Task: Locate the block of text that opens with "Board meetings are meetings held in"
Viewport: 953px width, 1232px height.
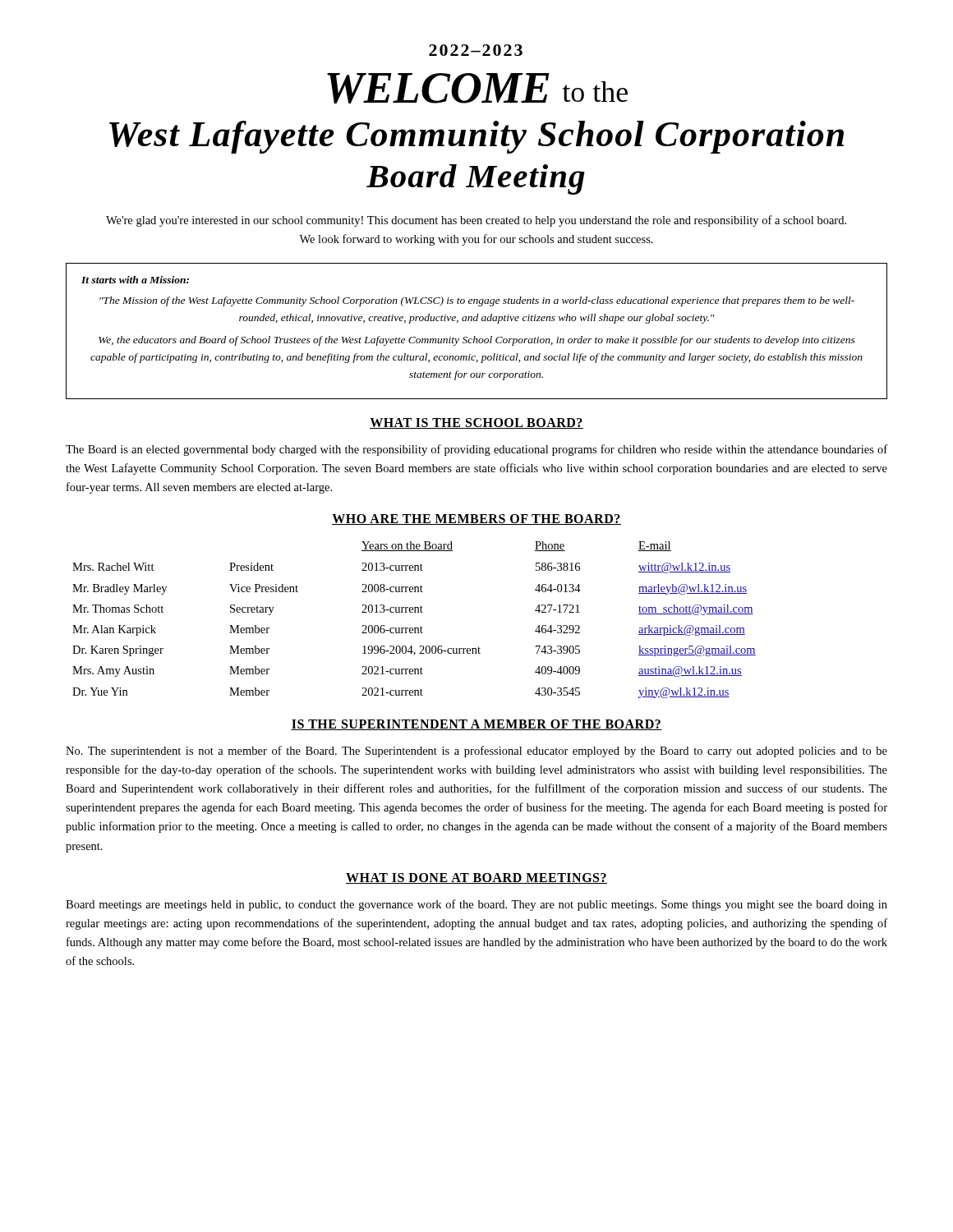Action: pos(476,933)
